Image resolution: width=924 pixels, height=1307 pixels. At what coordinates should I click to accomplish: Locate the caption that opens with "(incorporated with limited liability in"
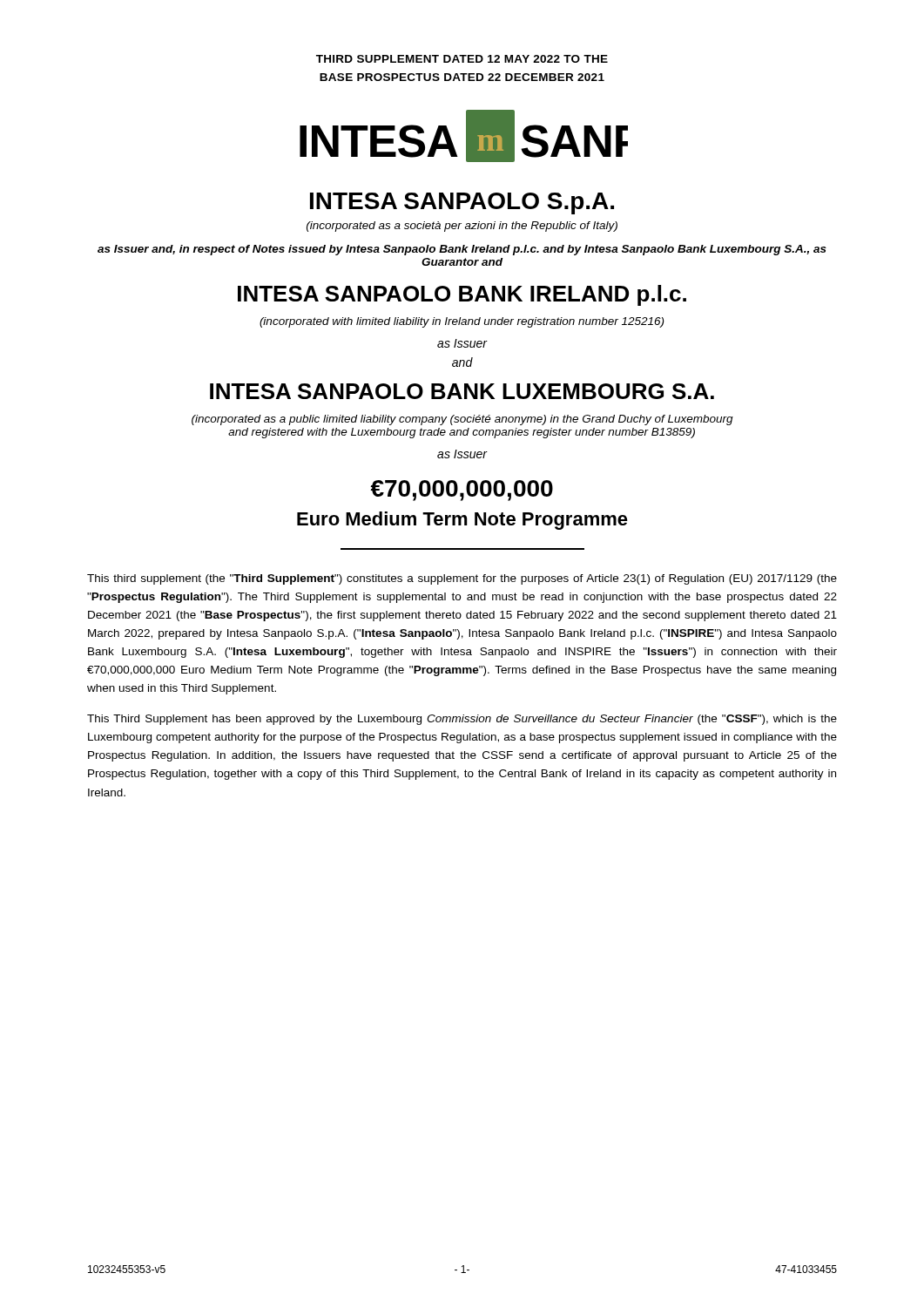[x=462, y=321]
